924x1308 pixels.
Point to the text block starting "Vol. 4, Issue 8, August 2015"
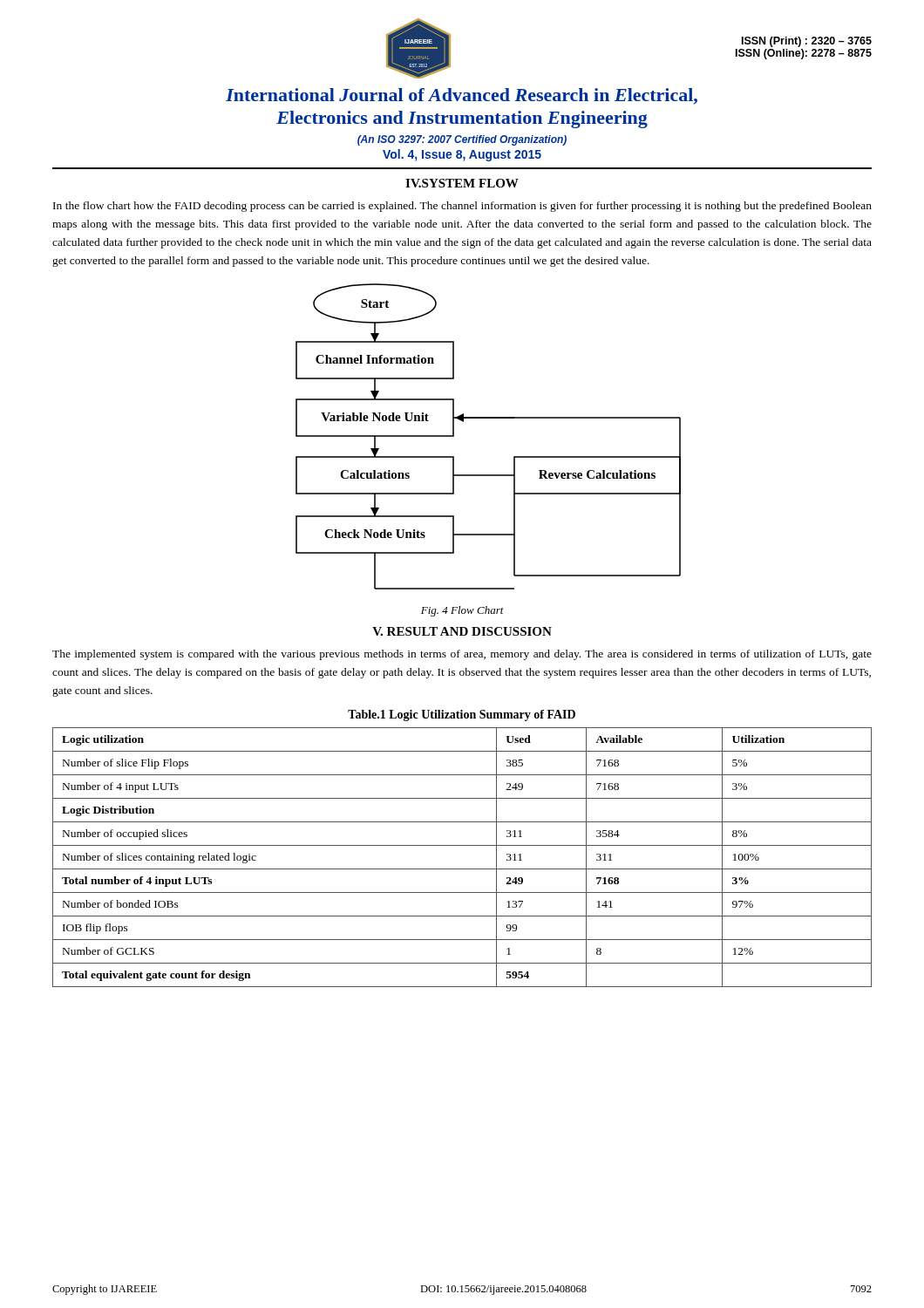(462, 154)
